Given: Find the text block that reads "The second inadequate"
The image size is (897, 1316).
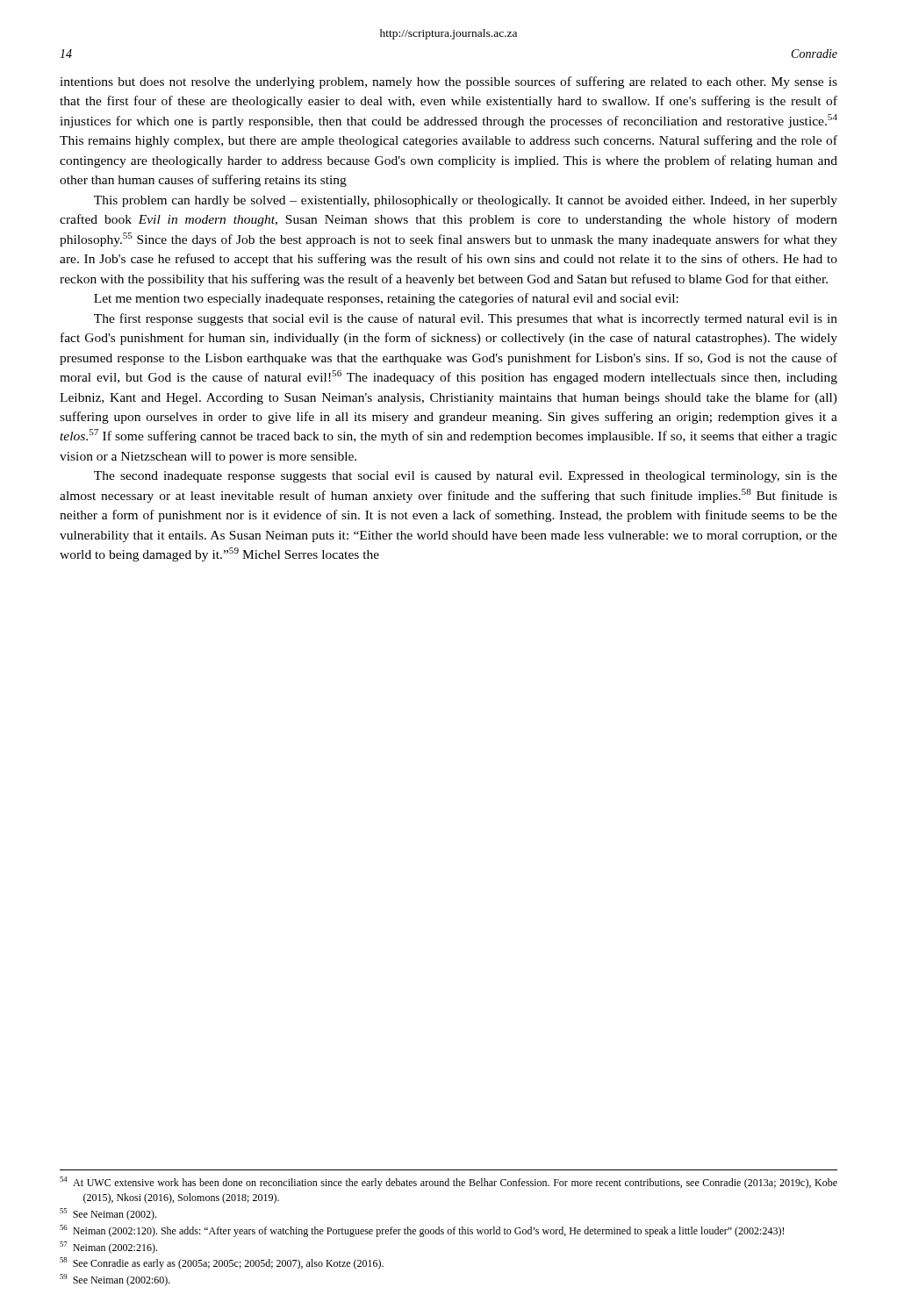Looking at the screenshot, I should 448,515.
